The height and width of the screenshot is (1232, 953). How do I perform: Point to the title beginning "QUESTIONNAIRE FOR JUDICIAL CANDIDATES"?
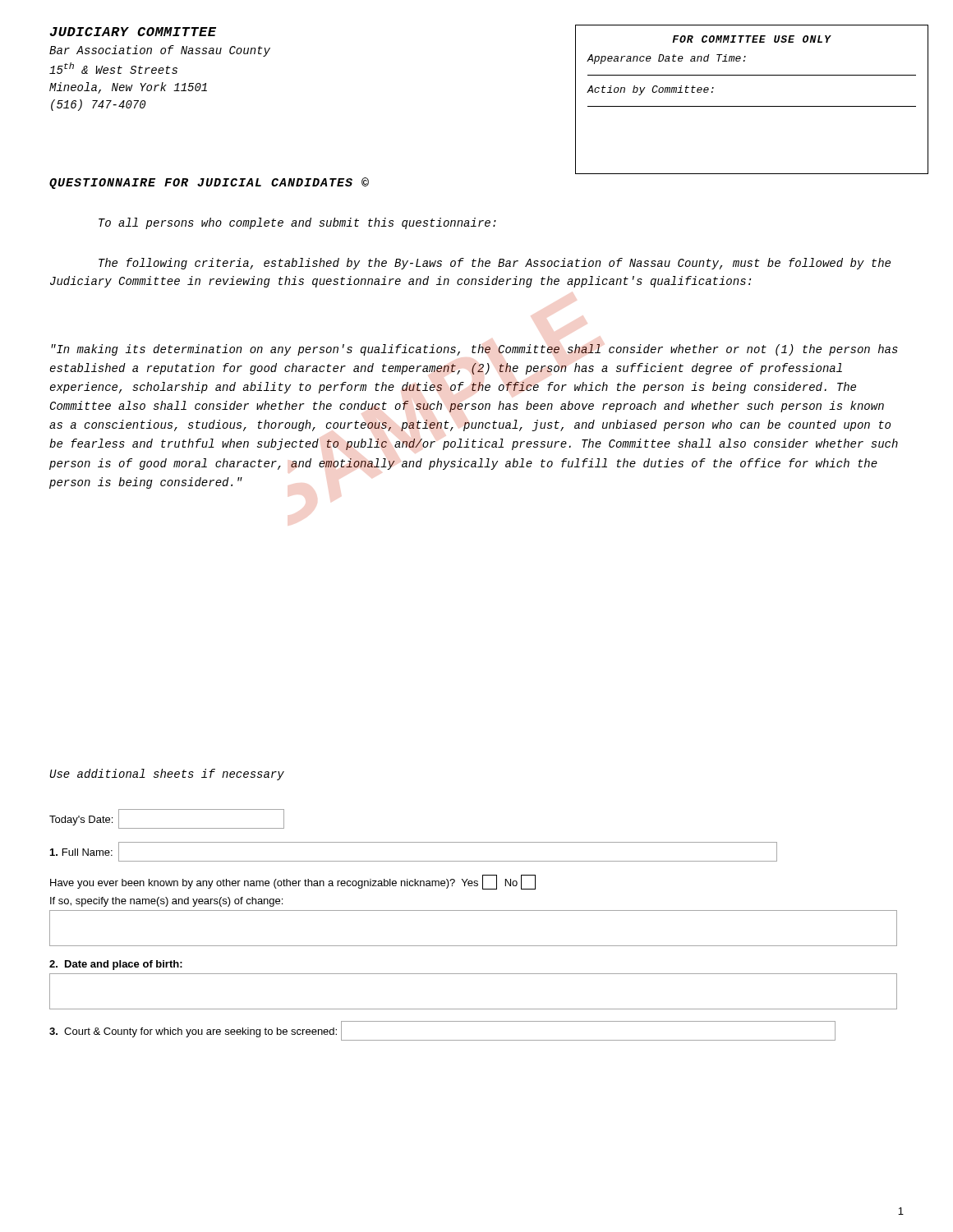(x=210, y=184)
